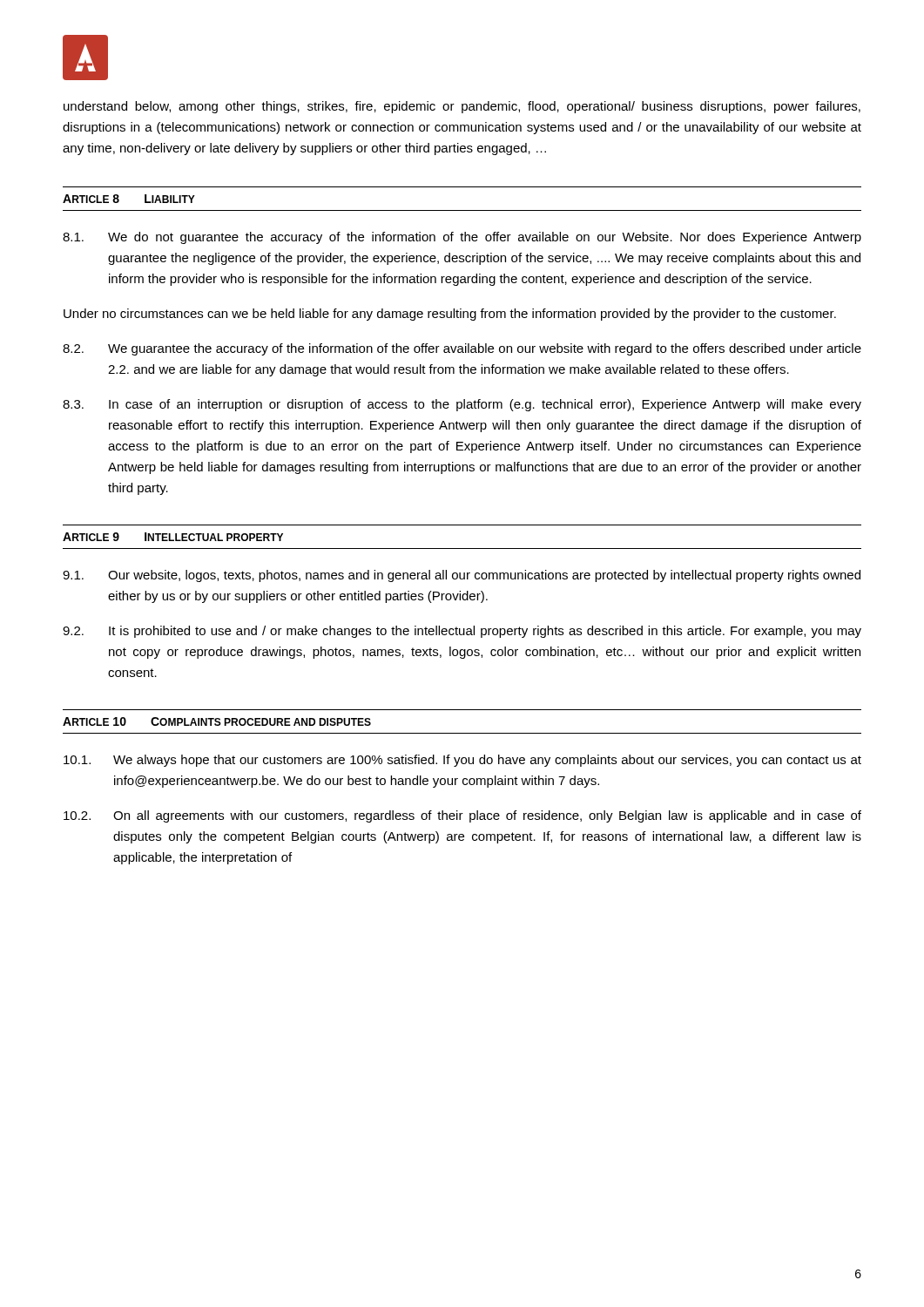Navigate to the passage starting "1. We do not guarantee the accuracy"
This screenshot has width=924, height=1307.
(462, 258)
